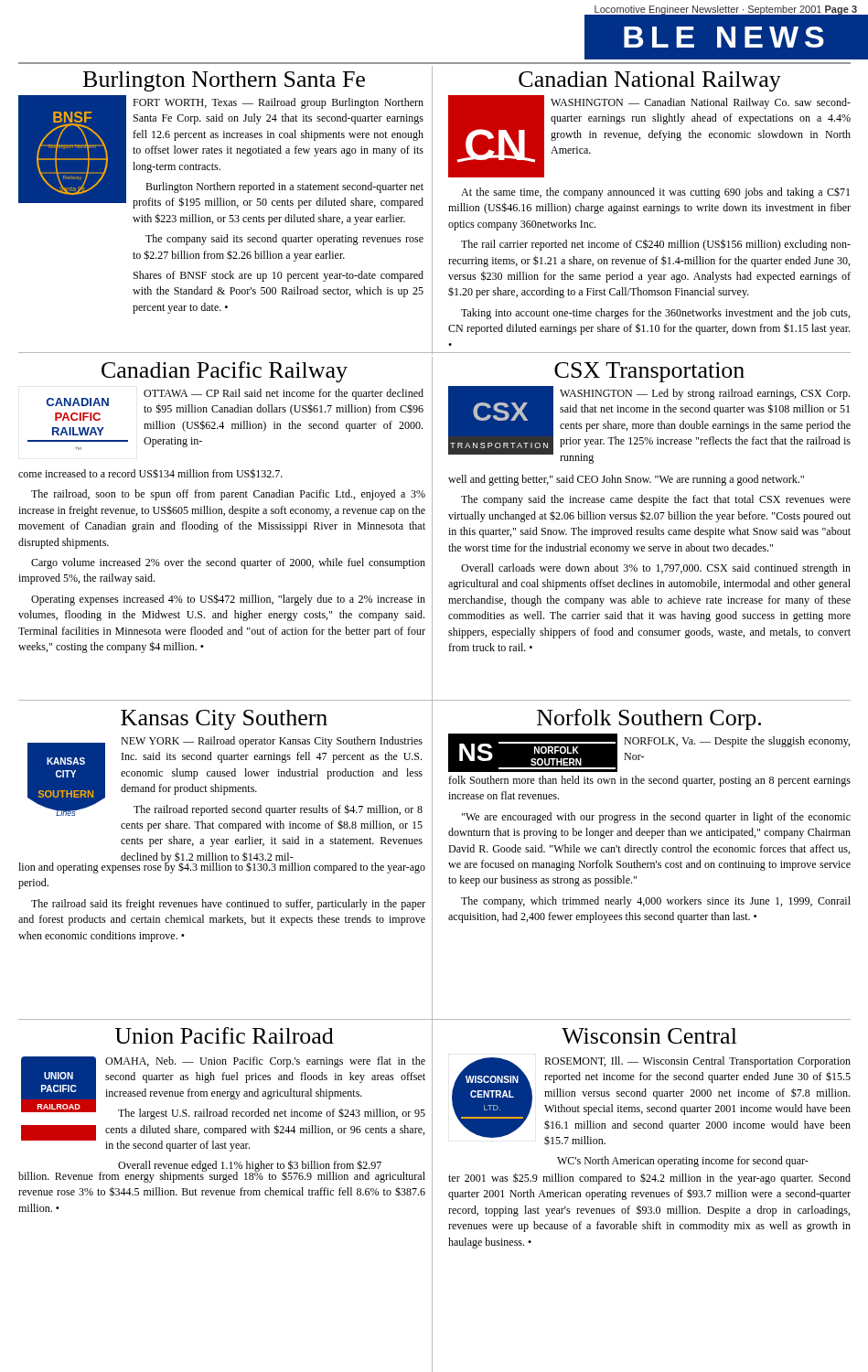Locate the block of text that opens with "OTTAWA — CP Rail said"
868x1372 pixels.
pos(284,418)
